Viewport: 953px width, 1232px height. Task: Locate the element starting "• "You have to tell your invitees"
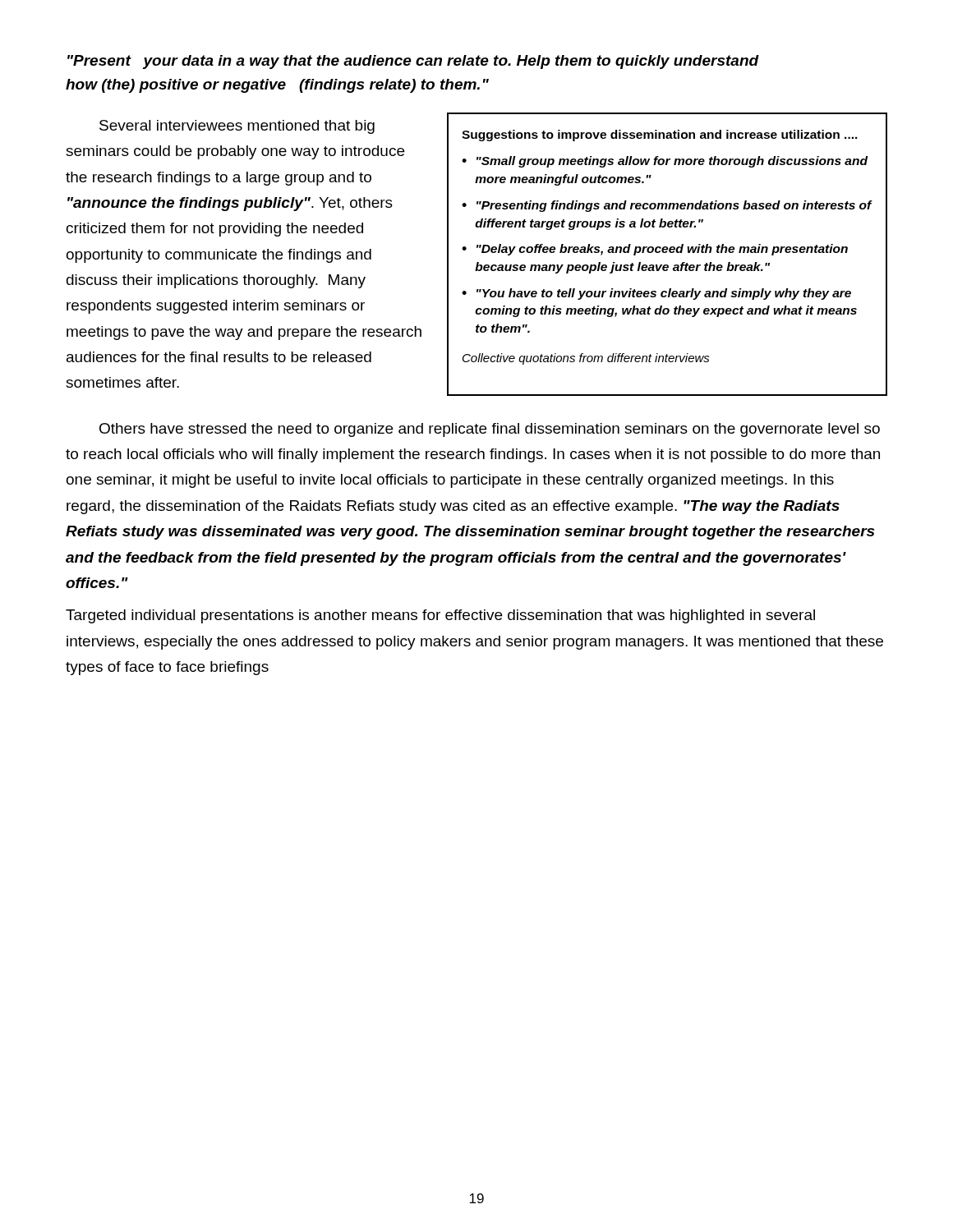pyautogui.click(x=667, y=311)
